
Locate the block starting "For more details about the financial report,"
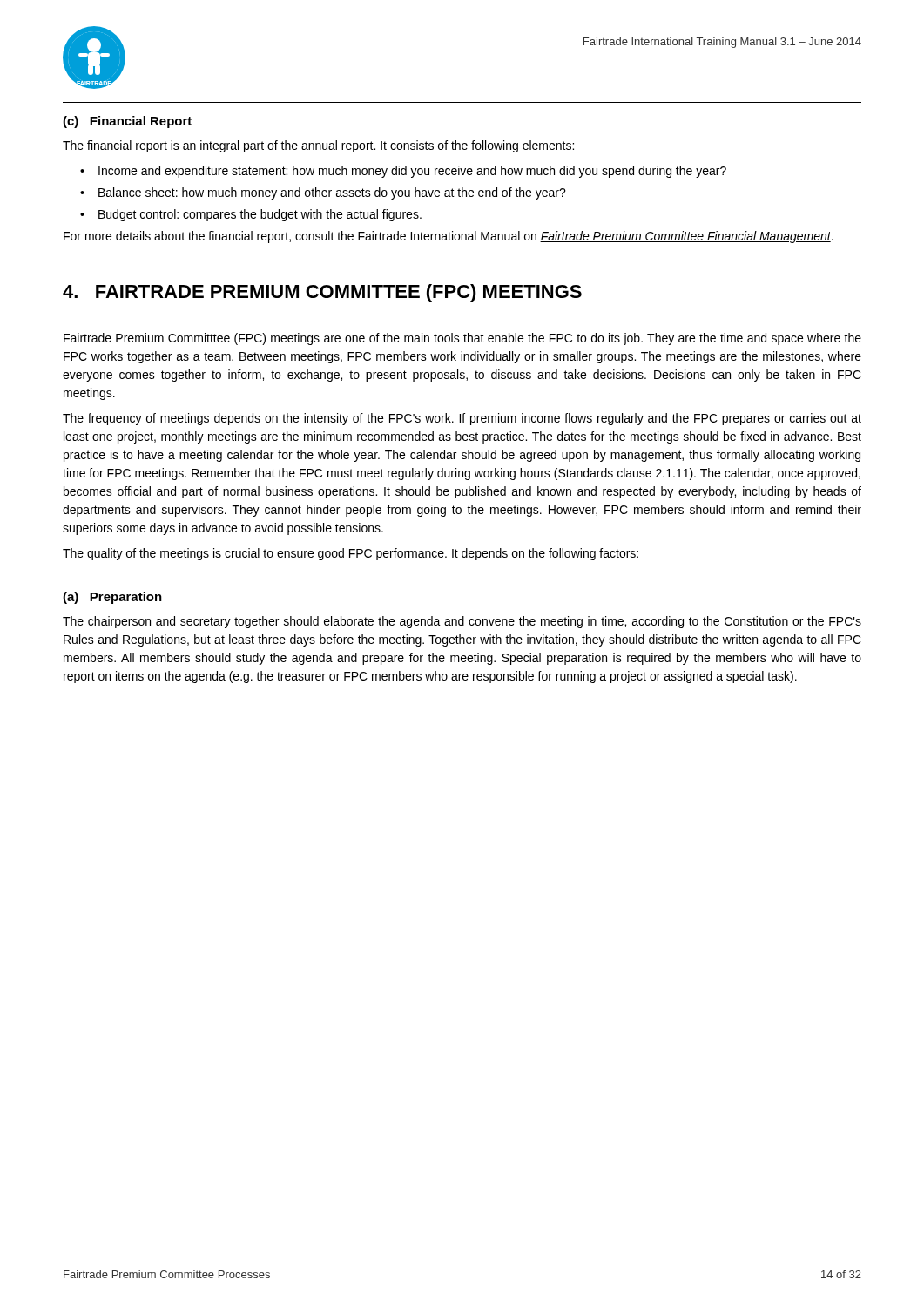pyautogui.click(x=448, y=236)
